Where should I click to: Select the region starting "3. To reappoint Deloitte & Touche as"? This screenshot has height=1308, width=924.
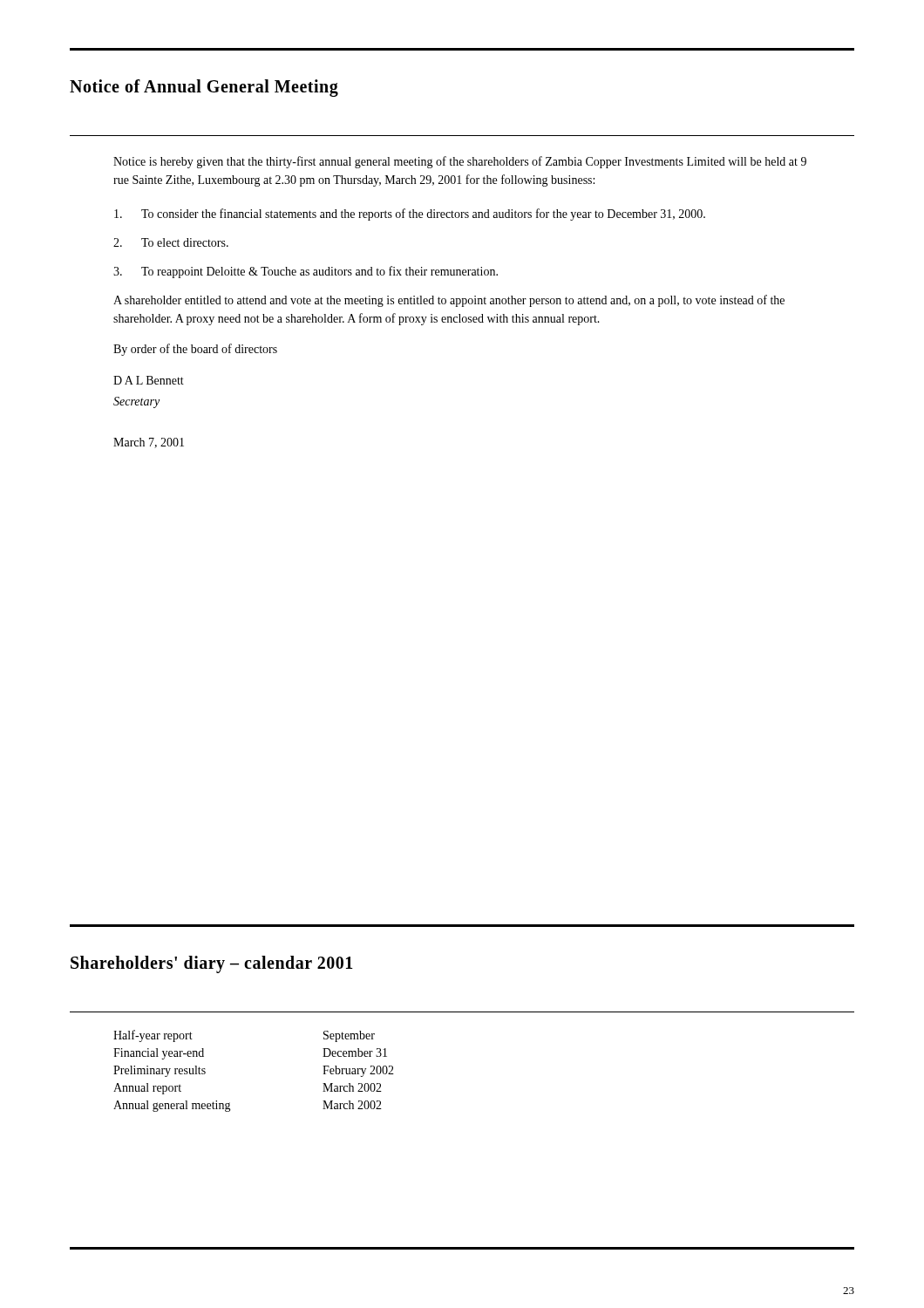click(462, 272)
